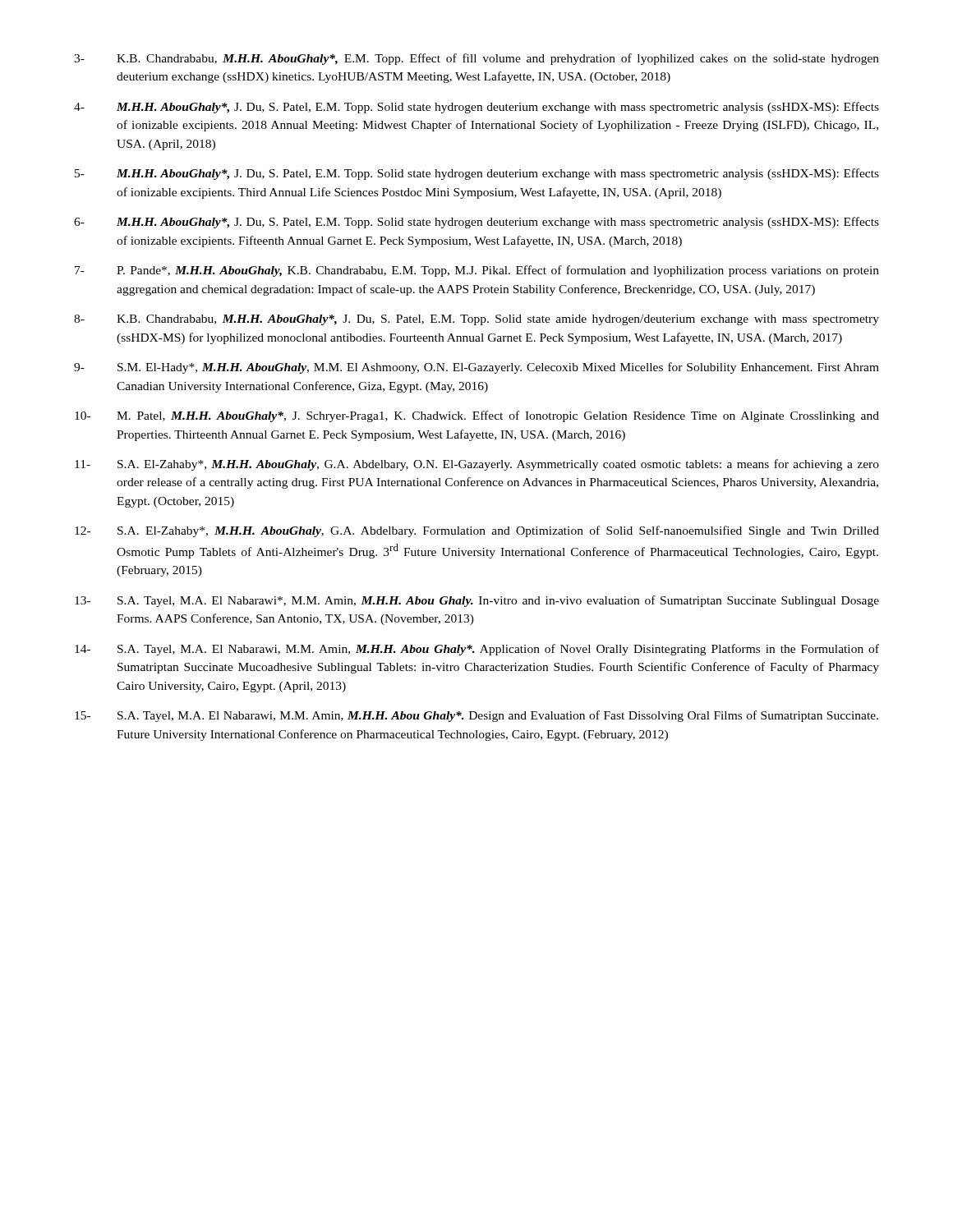Find the list item containing "10- M. Patel, M.H.H. AbouGhaly*, J. Schryer-Praga1, K."

476,425
